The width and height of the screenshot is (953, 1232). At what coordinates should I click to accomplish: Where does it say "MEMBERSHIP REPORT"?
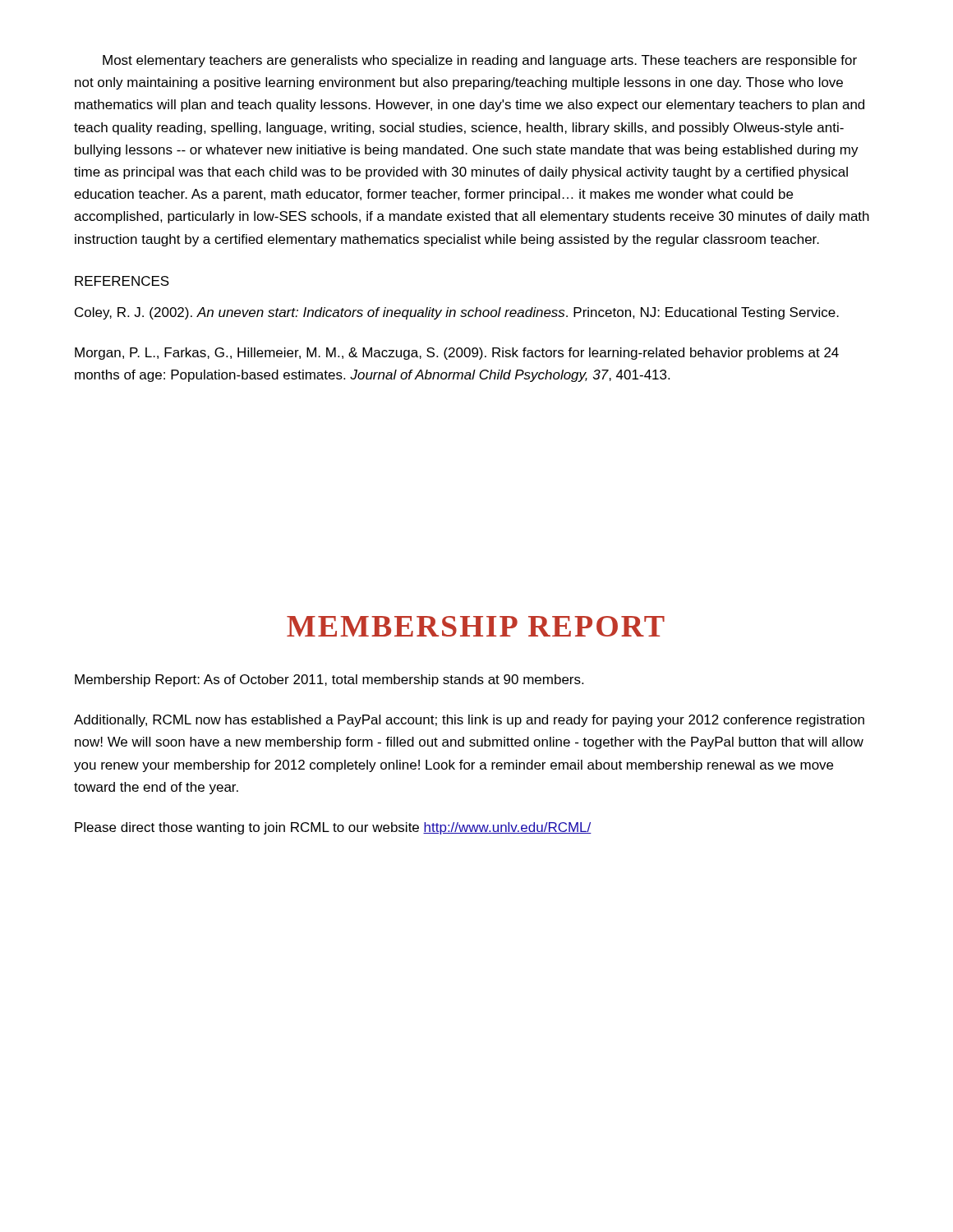476,626
